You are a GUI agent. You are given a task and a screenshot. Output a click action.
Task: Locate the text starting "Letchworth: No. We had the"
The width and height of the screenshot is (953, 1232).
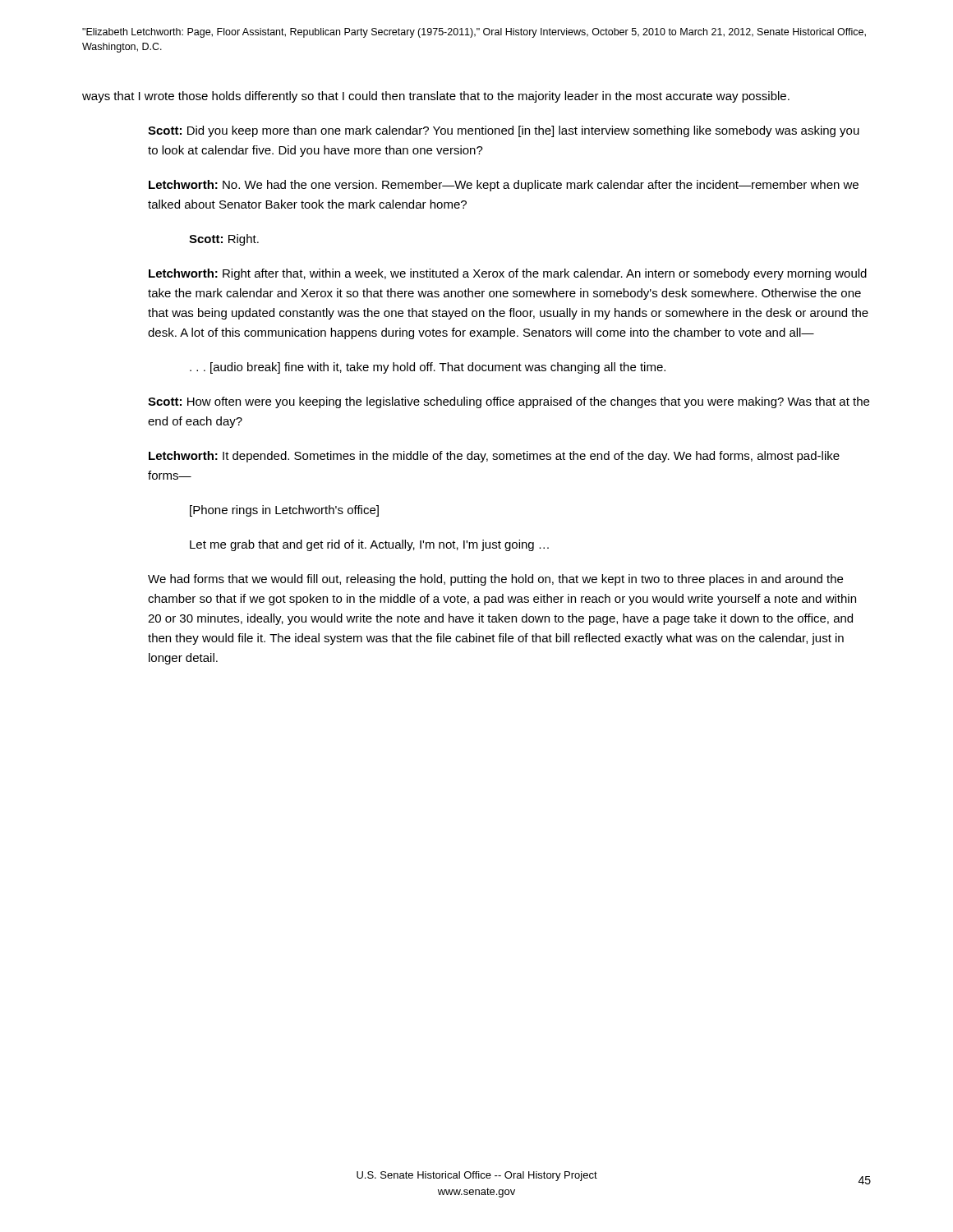[503, 194]
